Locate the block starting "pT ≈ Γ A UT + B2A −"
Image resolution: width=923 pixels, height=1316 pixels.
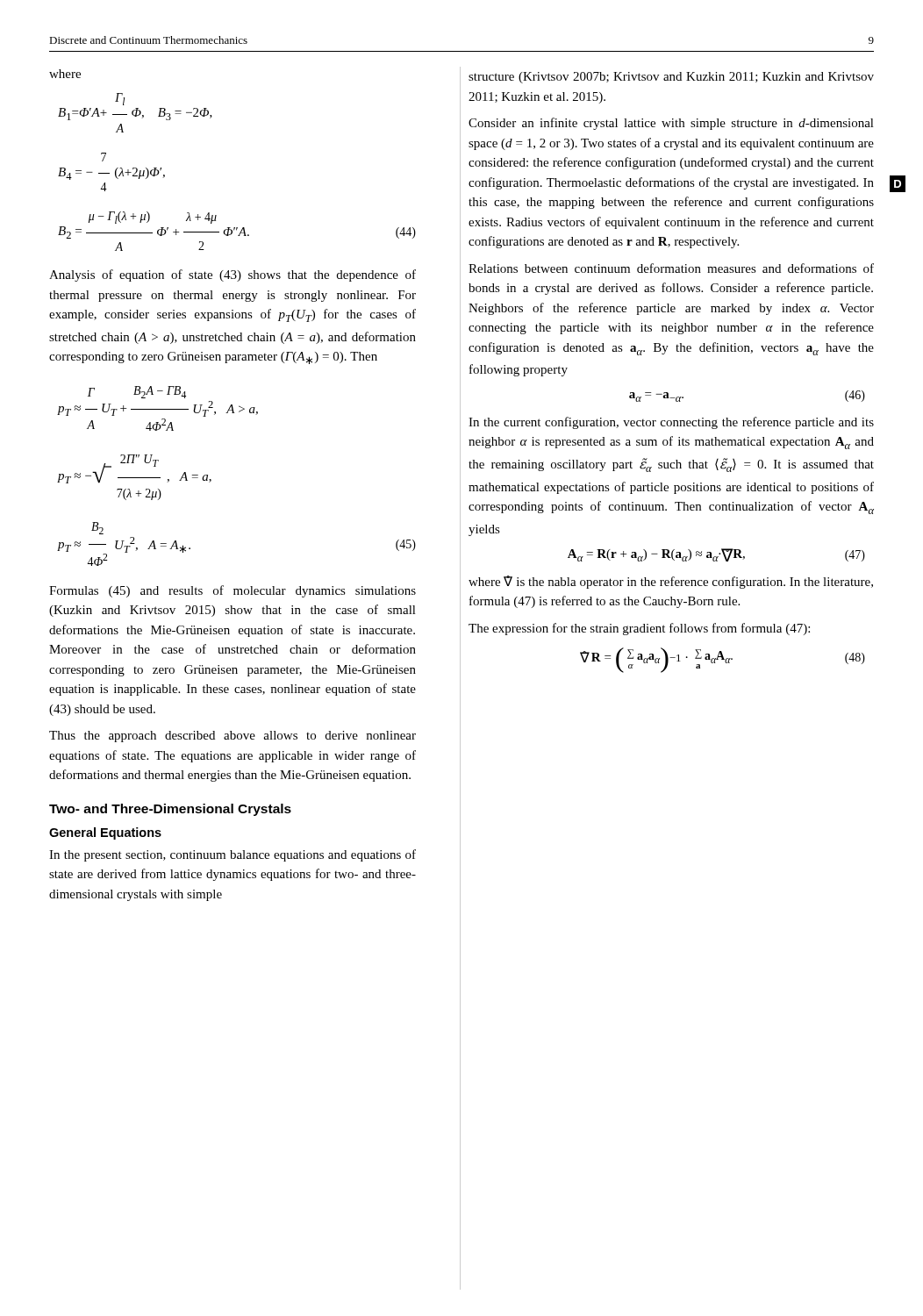pyautogui.click(x=137, y=392)
